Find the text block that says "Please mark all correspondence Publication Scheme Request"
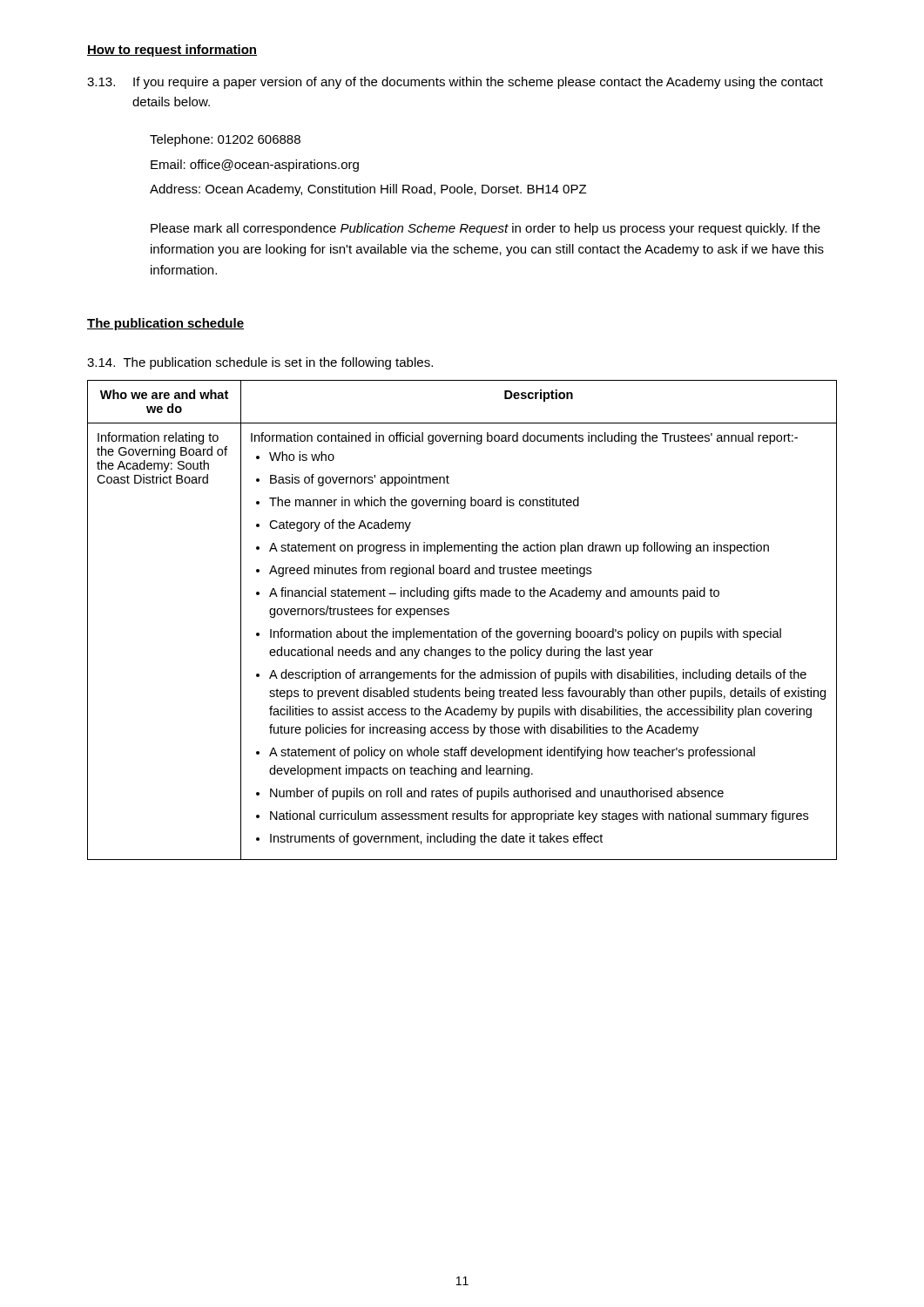The image size is (924, 1307). point(487,248)
